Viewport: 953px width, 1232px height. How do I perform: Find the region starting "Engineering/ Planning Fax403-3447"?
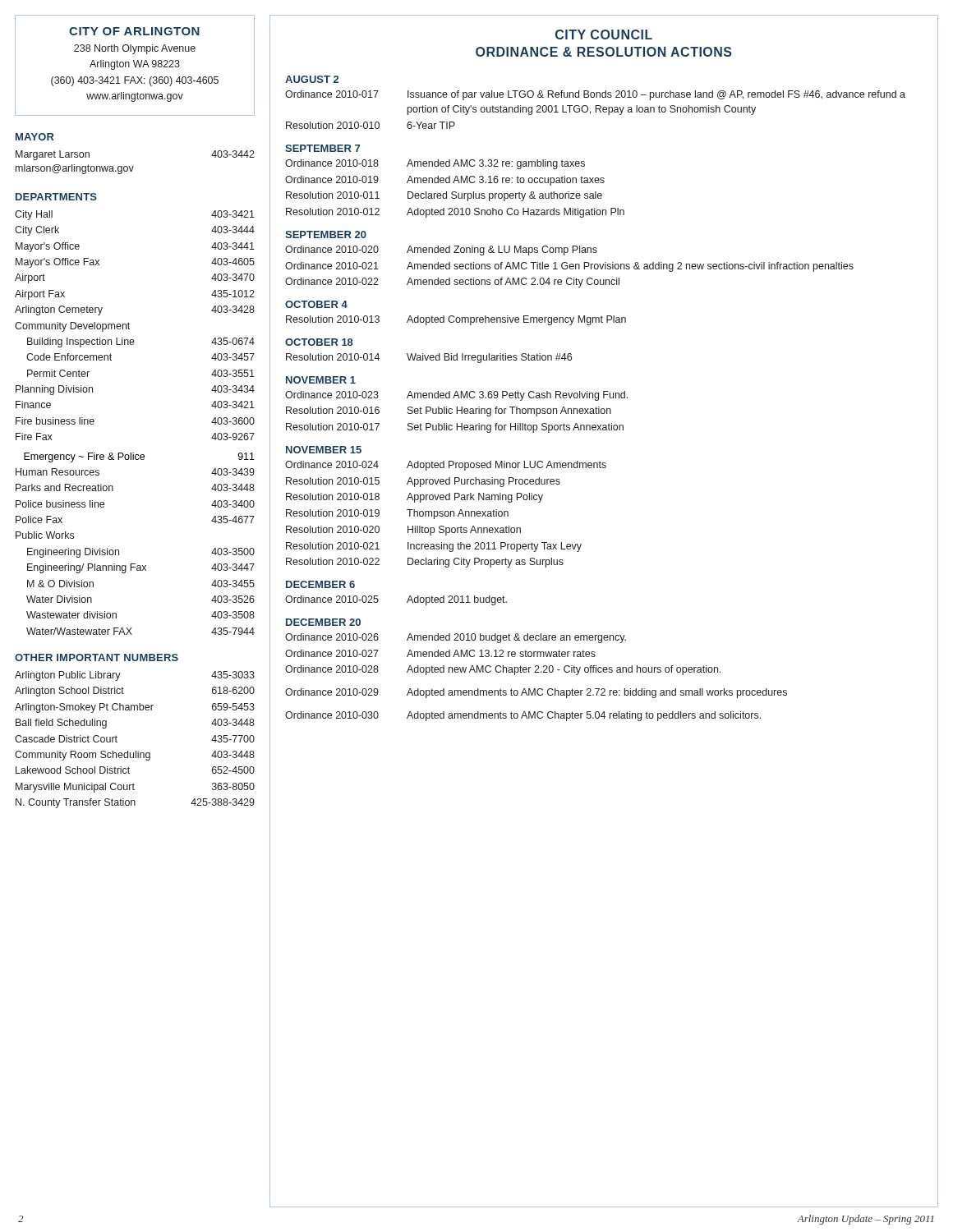point(140,568)
